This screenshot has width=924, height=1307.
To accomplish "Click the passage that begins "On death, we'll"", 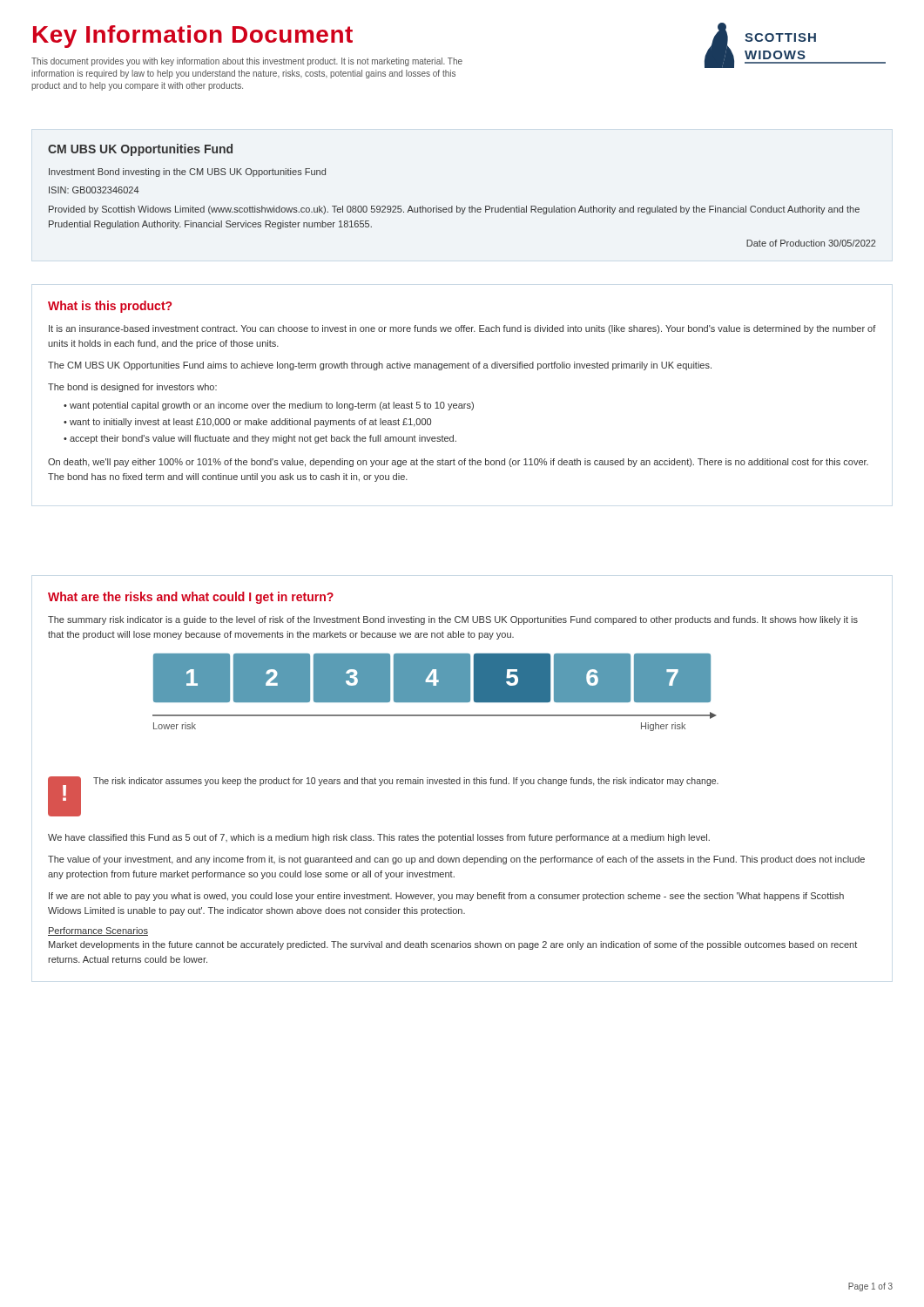I will coord(458,470).
